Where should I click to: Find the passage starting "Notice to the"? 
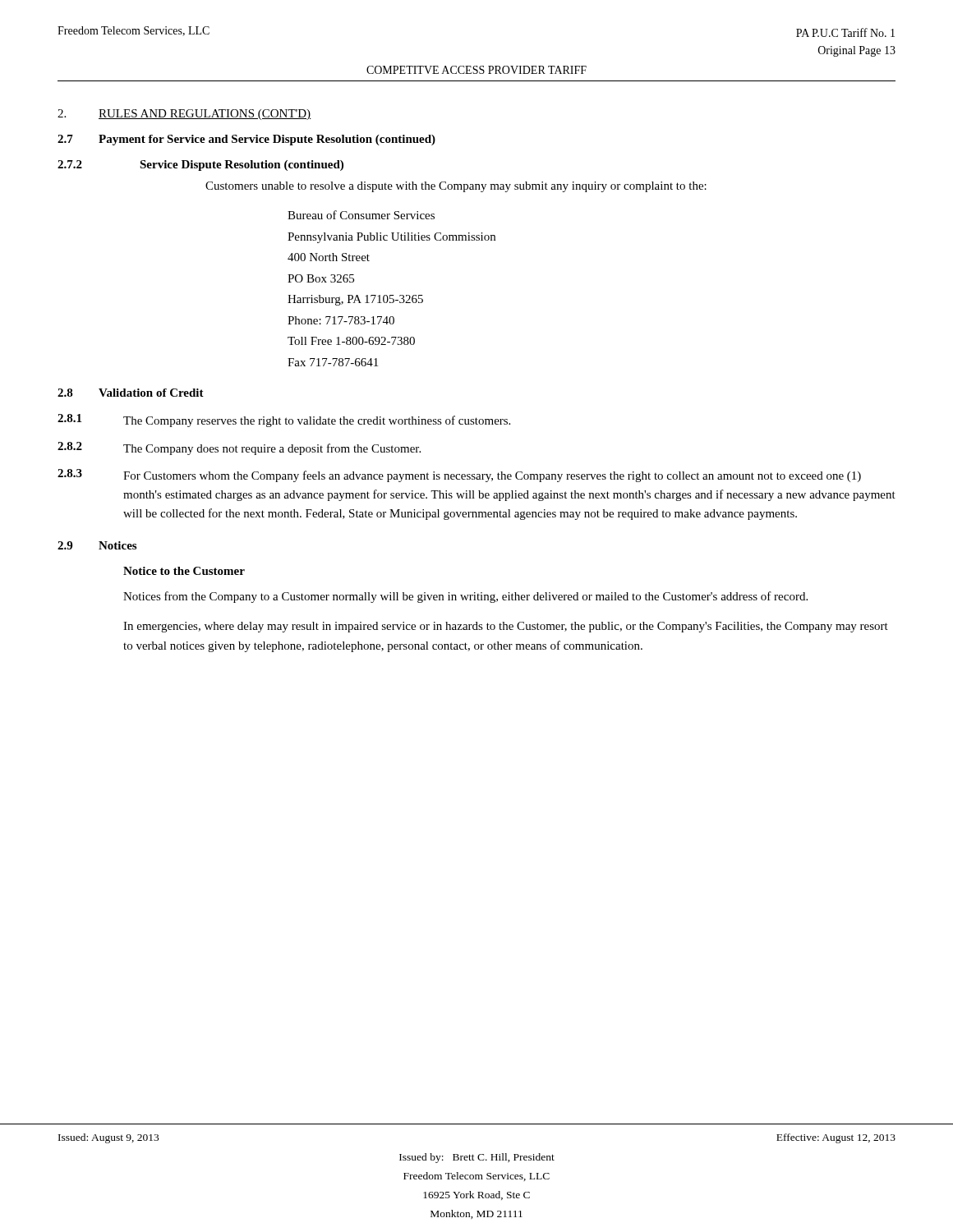pos(184,570)
